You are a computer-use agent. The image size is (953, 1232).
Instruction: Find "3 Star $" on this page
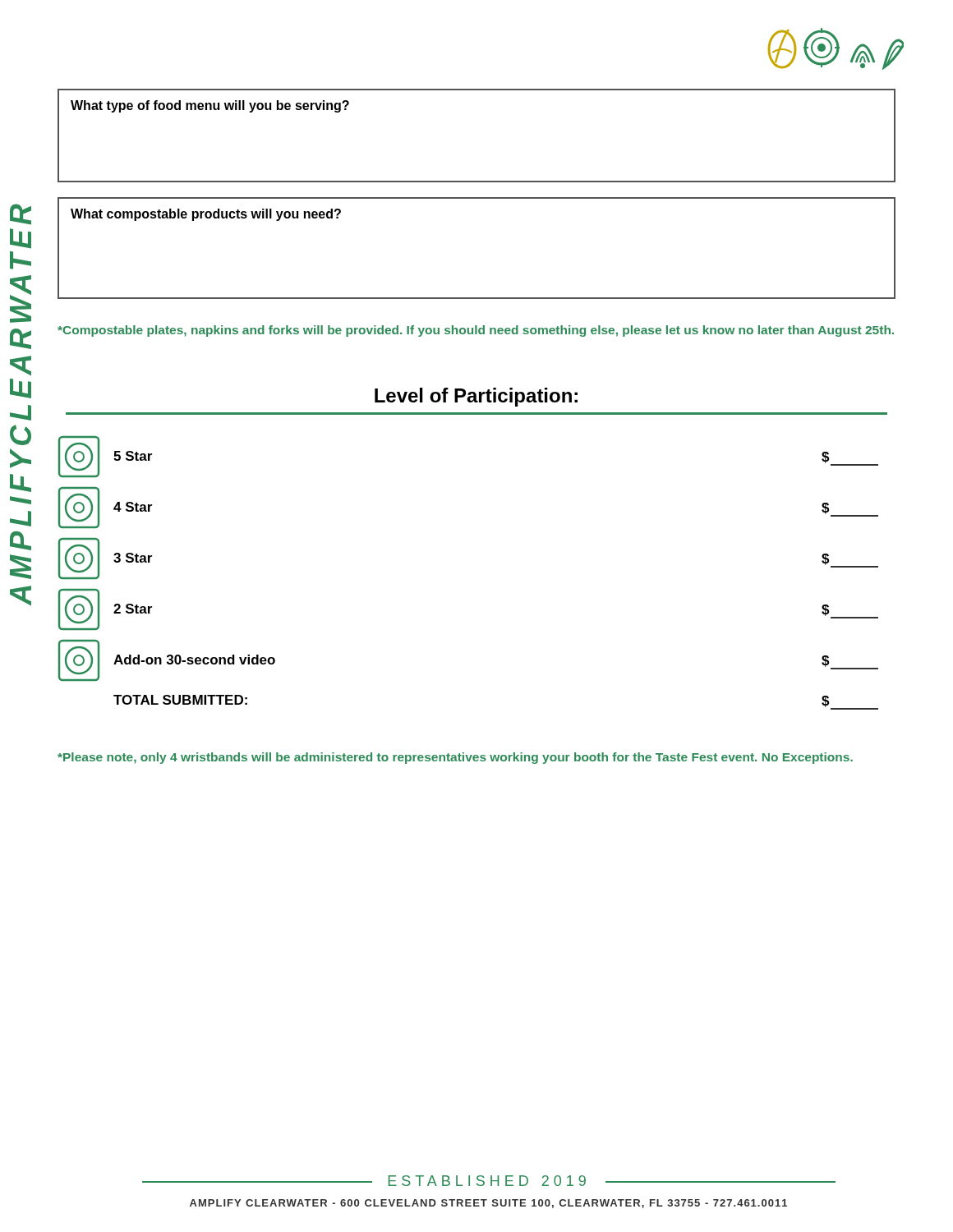click(x=78, y=562)
